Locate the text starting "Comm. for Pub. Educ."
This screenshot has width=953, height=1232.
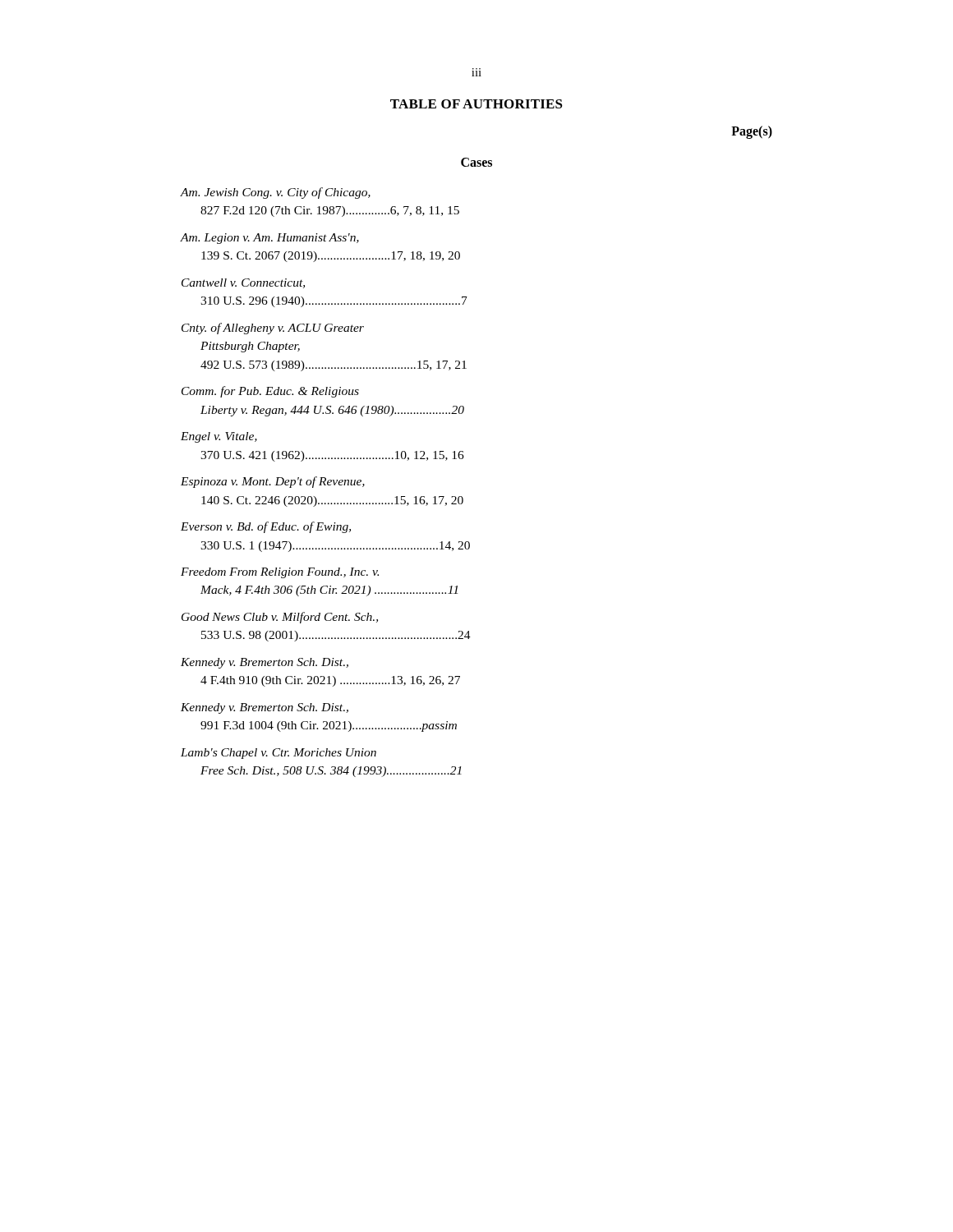270,392
